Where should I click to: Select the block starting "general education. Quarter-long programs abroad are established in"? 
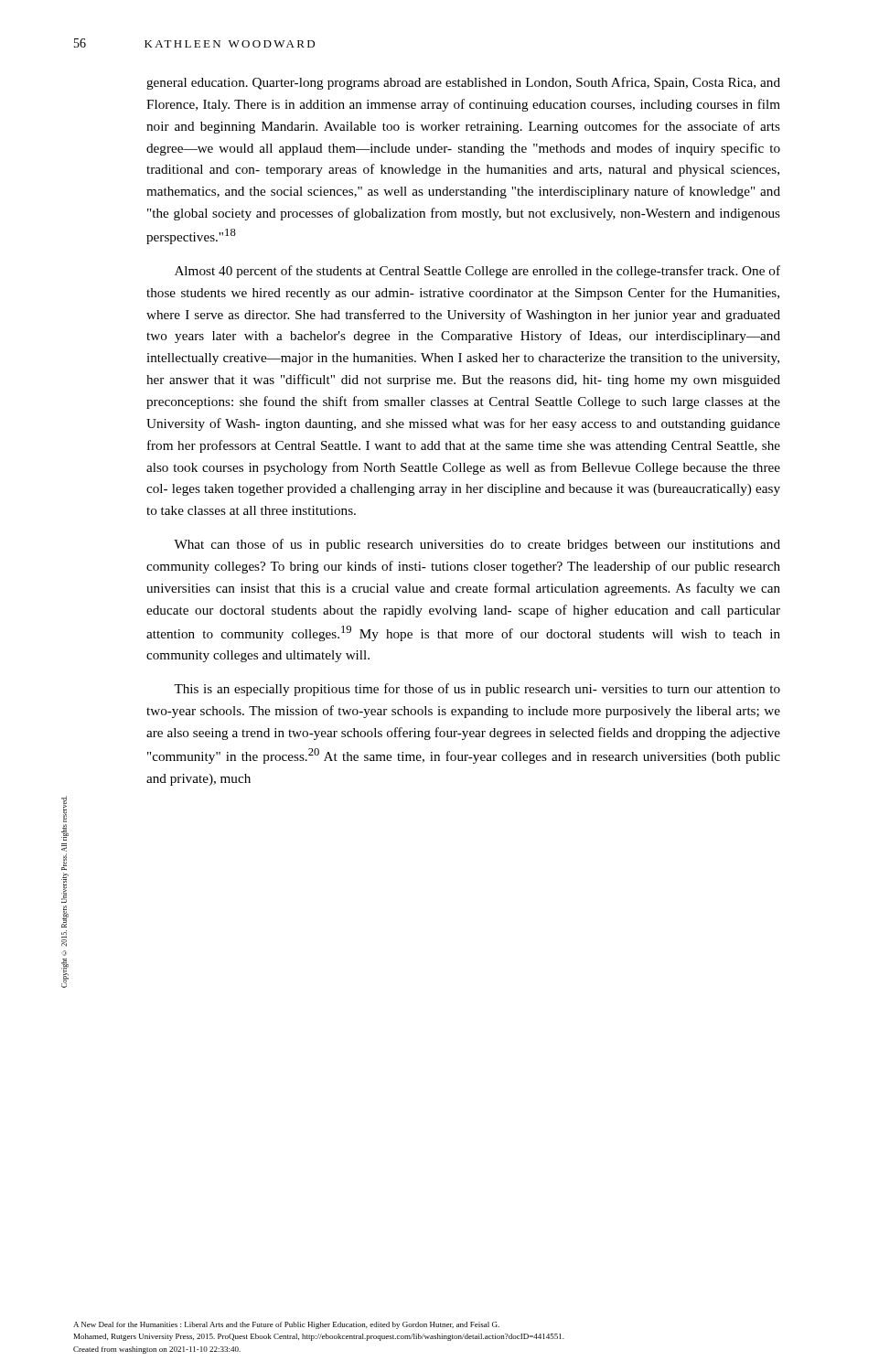pos(463,430)
